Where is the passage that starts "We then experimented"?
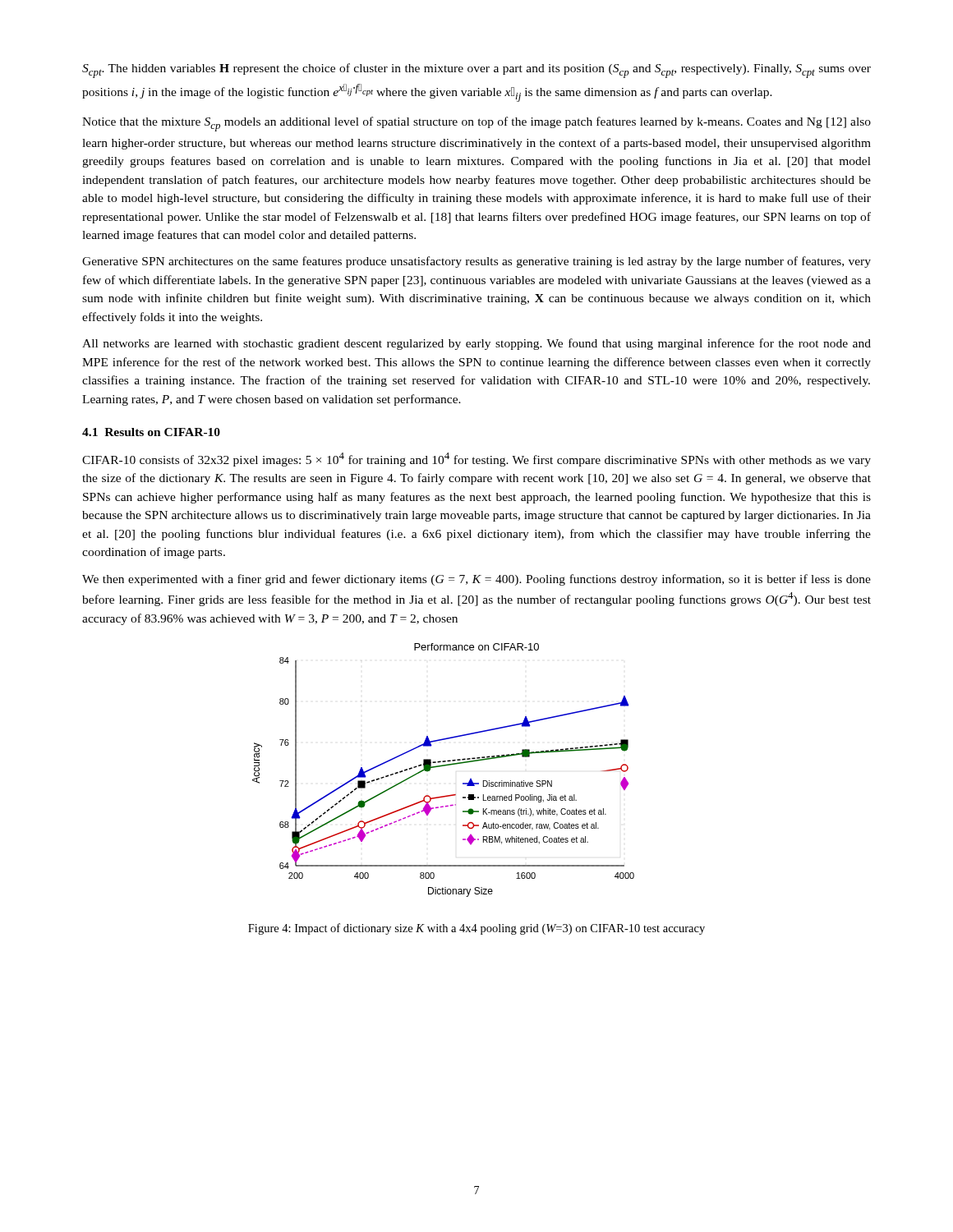953x1232 pixels. [476, 599]
